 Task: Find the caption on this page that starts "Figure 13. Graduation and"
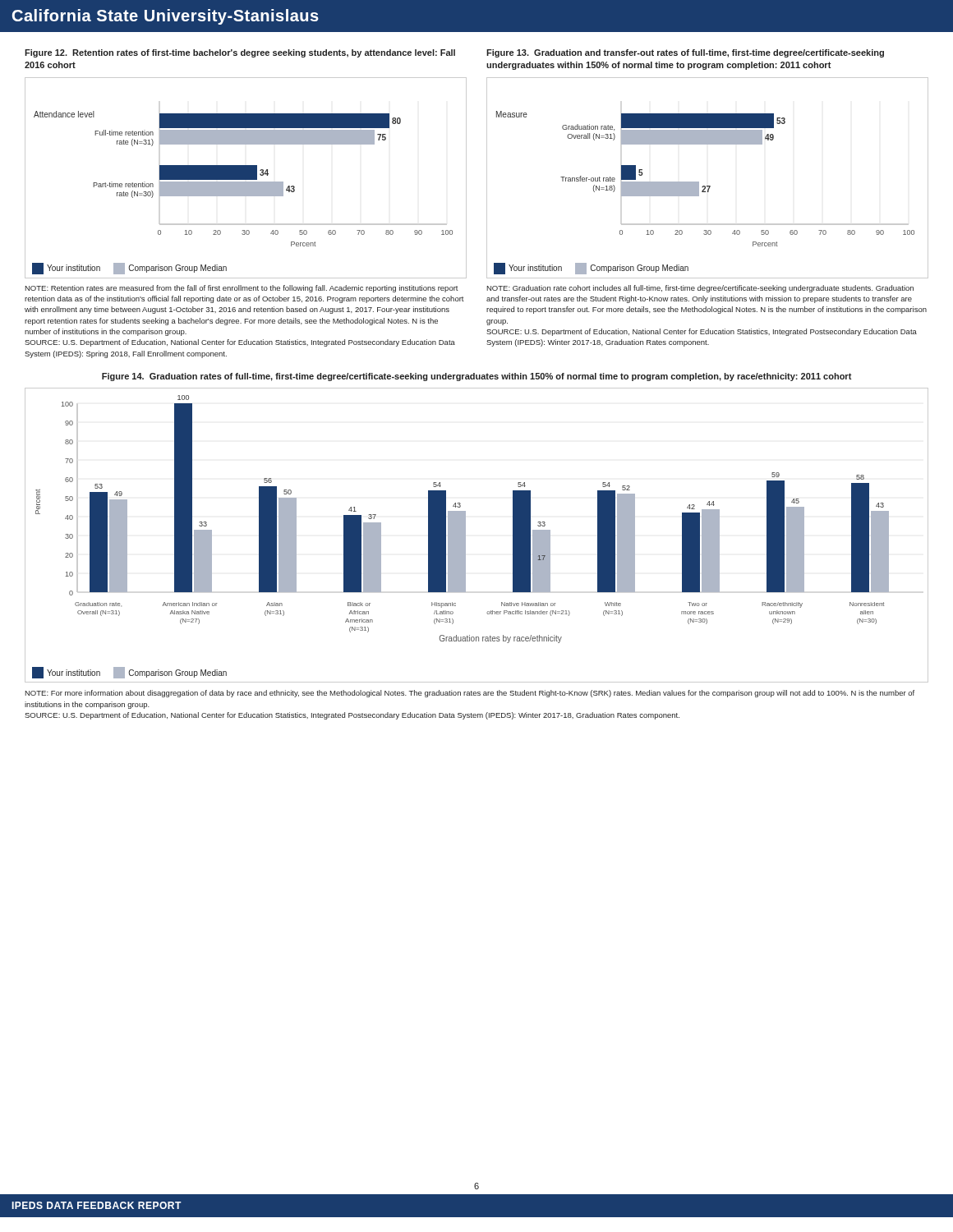pyautogui.click(x=685, y=59)
